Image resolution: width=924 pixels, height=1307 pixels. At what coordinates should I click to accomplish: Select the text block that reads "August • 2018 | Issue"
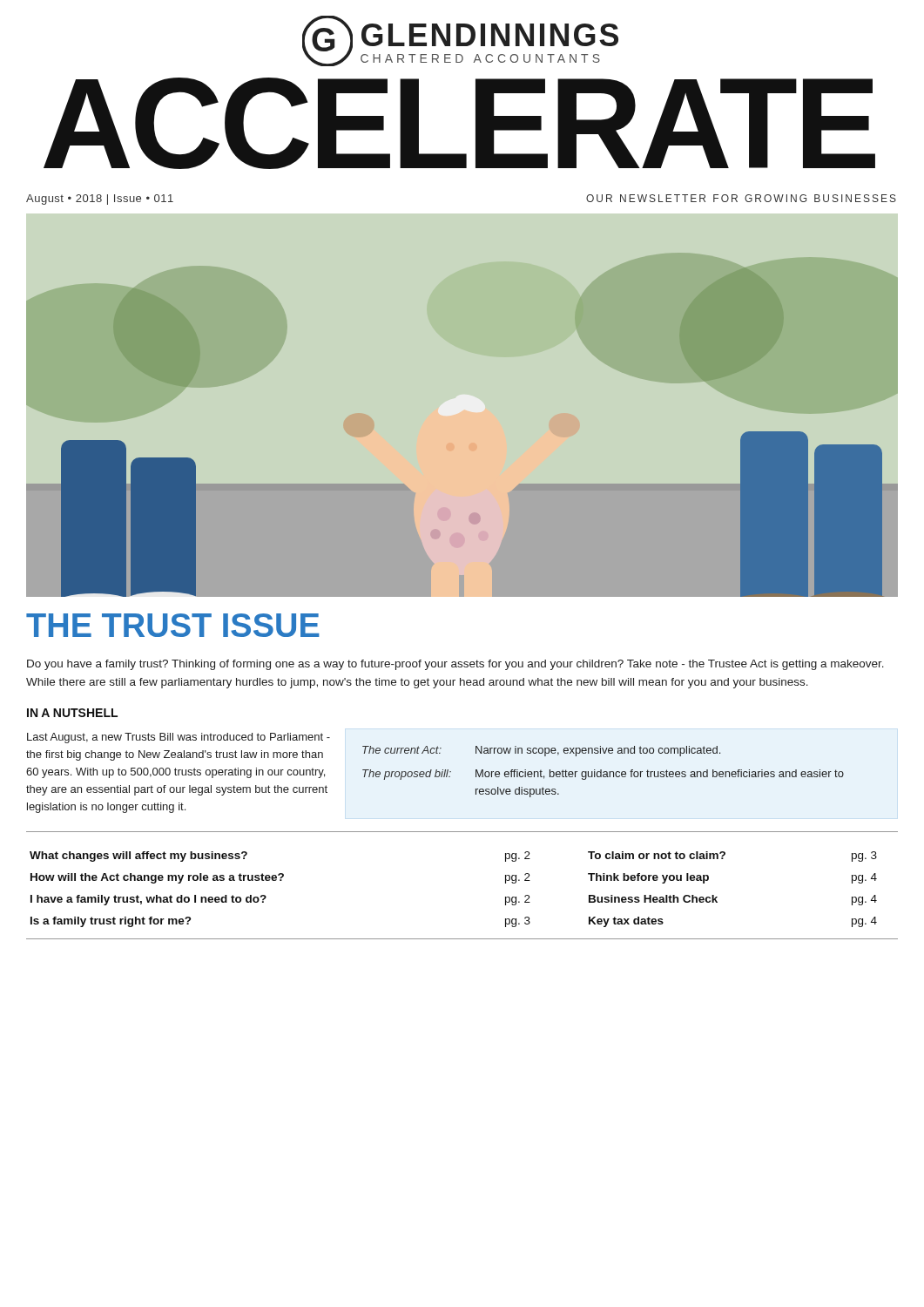click(100, 198)
